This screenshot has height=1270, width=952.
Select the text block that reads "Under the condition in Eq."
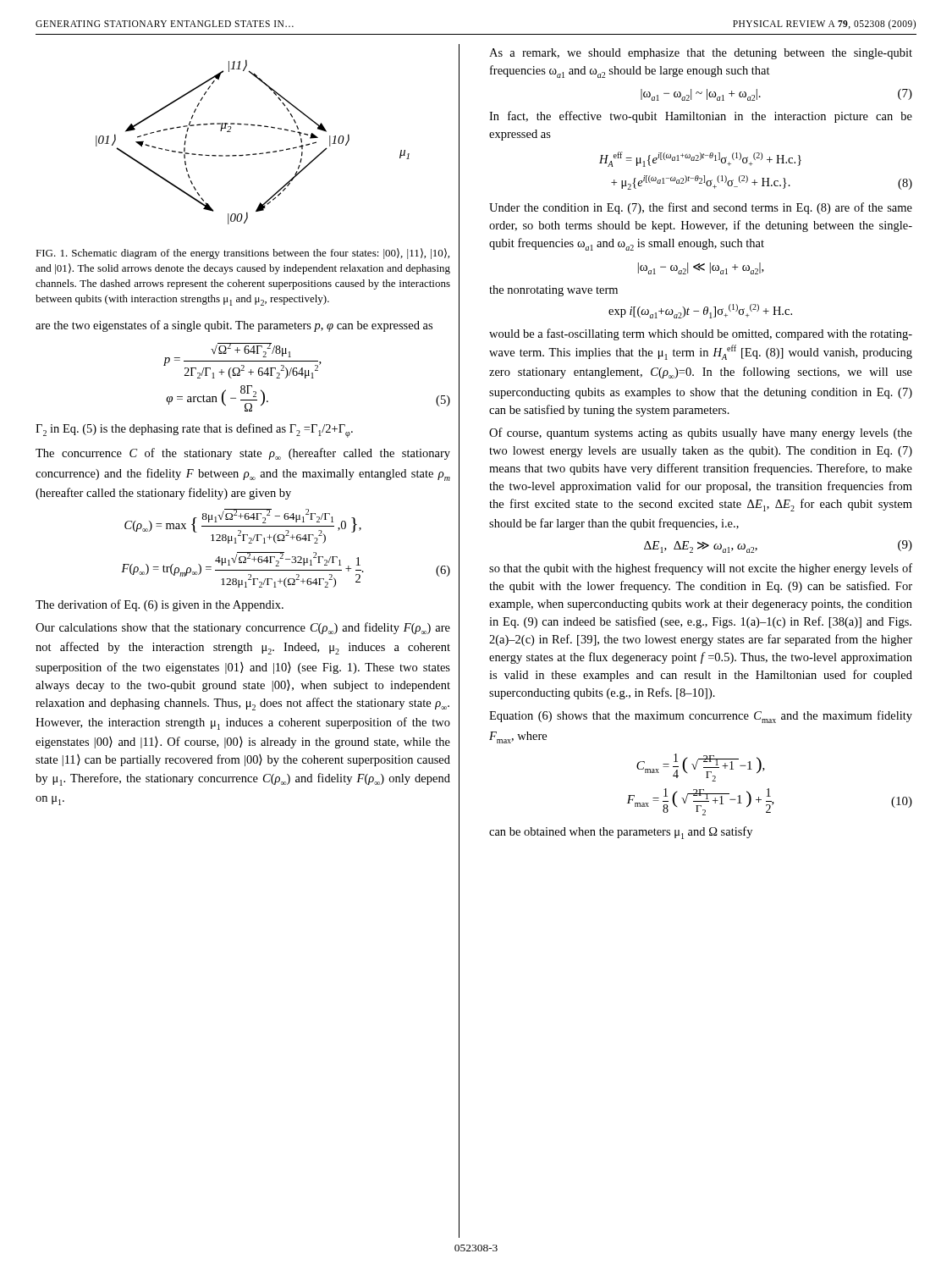tap(701, 226)
